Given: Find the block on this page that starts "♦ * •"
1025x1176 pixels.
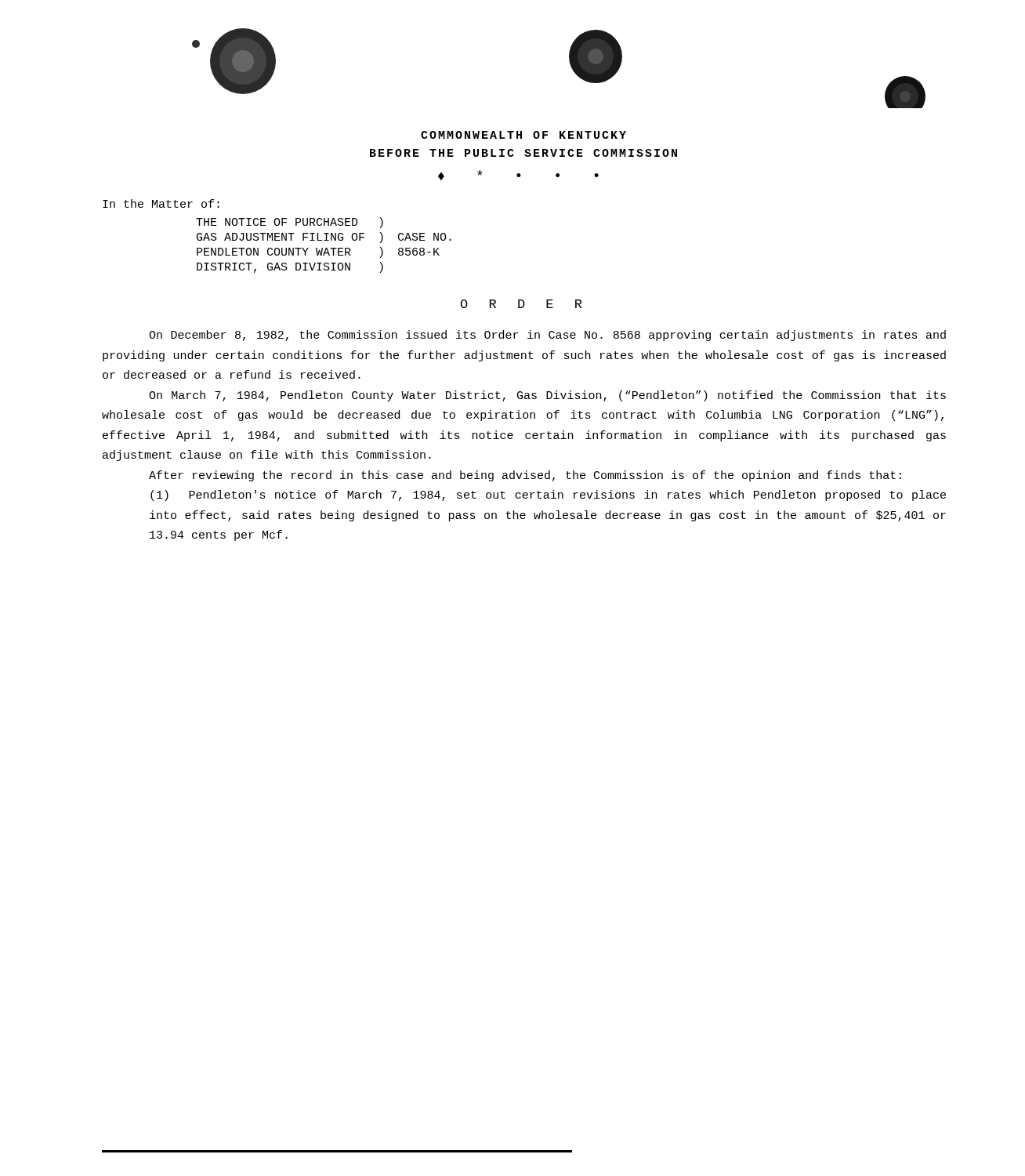Looking at the screenshot, I should 524,176.
